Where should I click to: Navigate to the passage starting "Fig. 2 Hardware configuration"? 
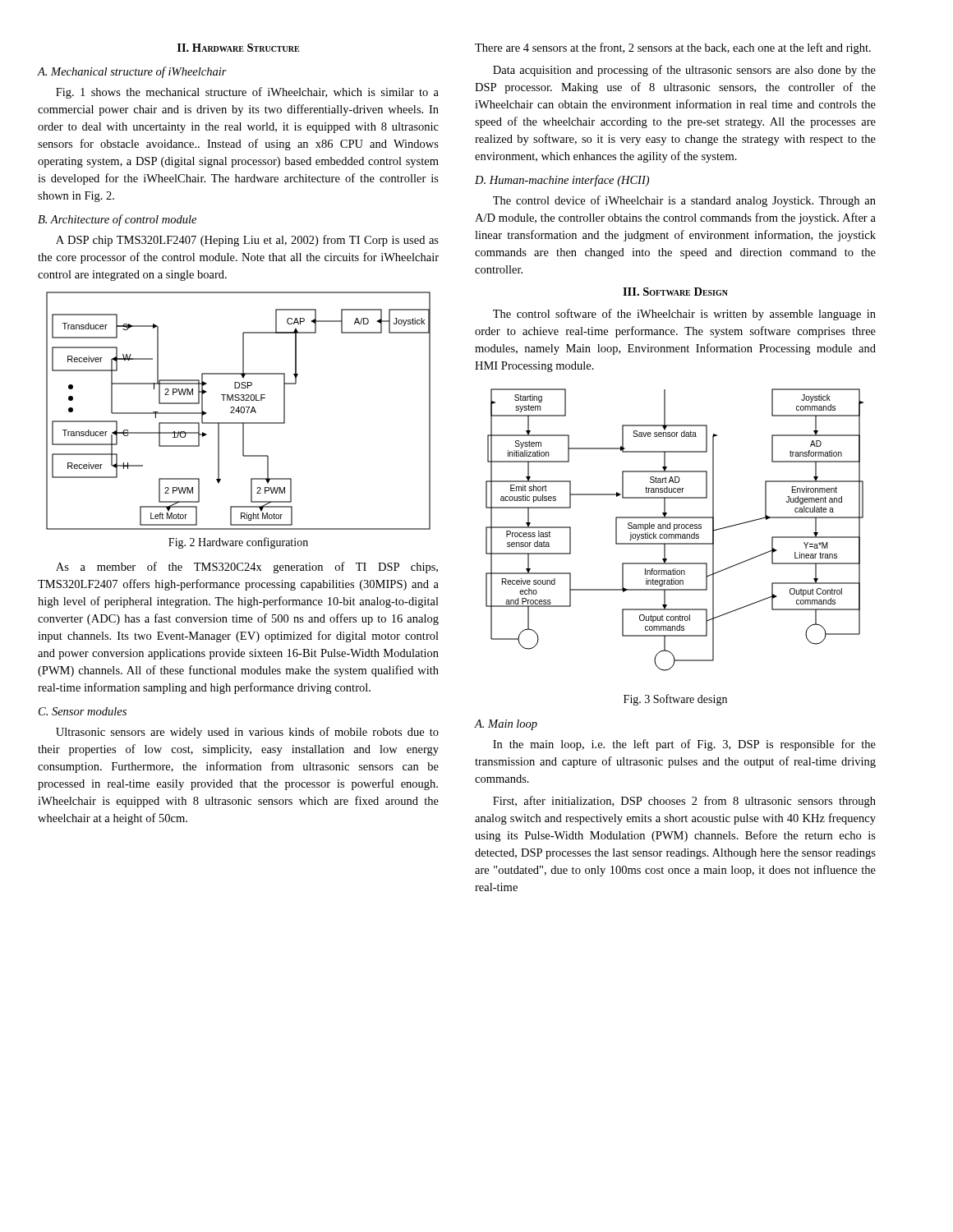tap(238, 543)
